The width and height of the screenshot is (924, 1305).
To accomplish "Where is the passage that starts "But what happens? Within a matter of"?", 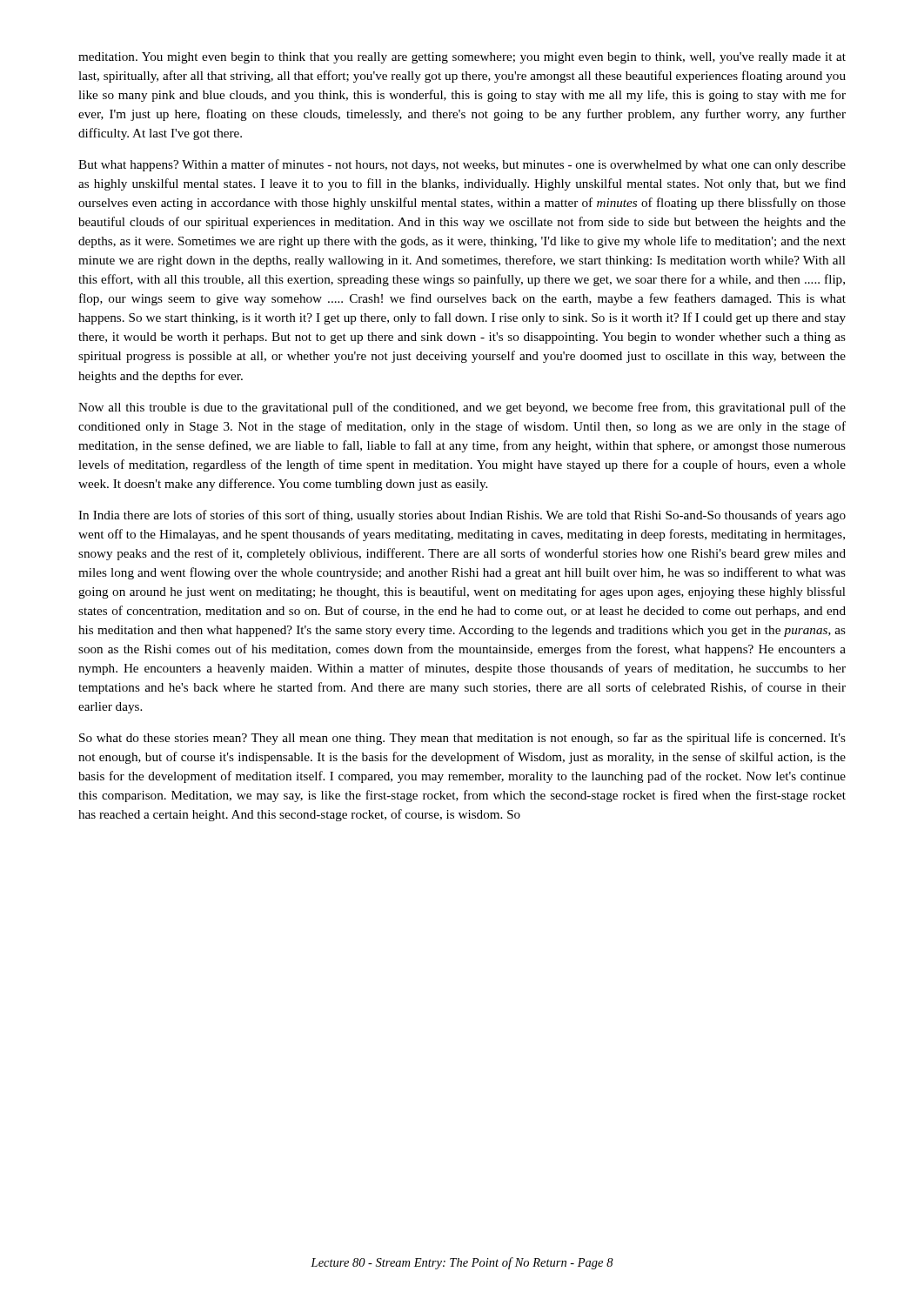I will click(x=462, y=270).
